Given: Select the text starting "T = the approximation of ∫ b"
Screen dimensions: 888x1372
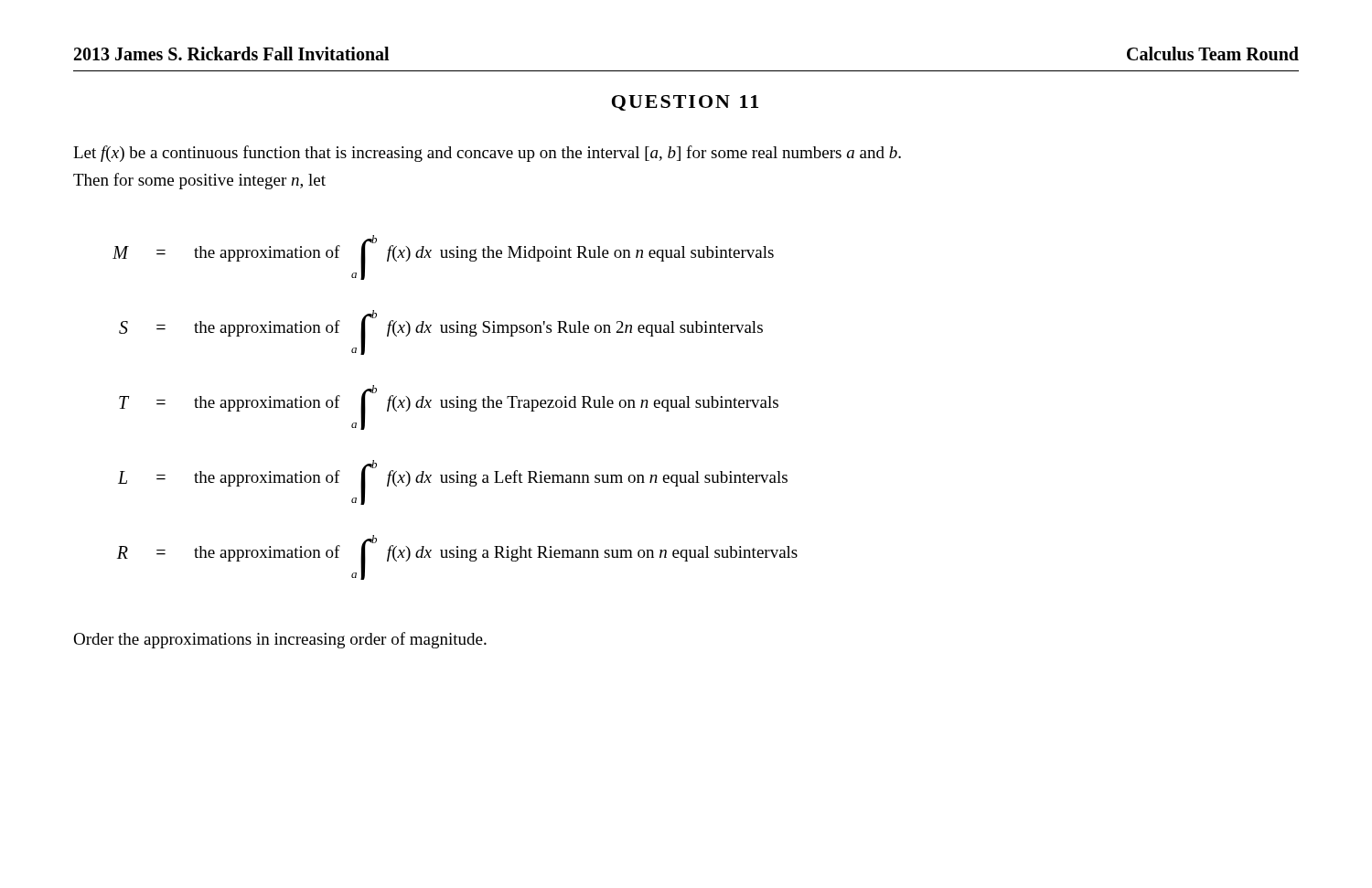Looking at the screenshot, I should click(686, 404).
